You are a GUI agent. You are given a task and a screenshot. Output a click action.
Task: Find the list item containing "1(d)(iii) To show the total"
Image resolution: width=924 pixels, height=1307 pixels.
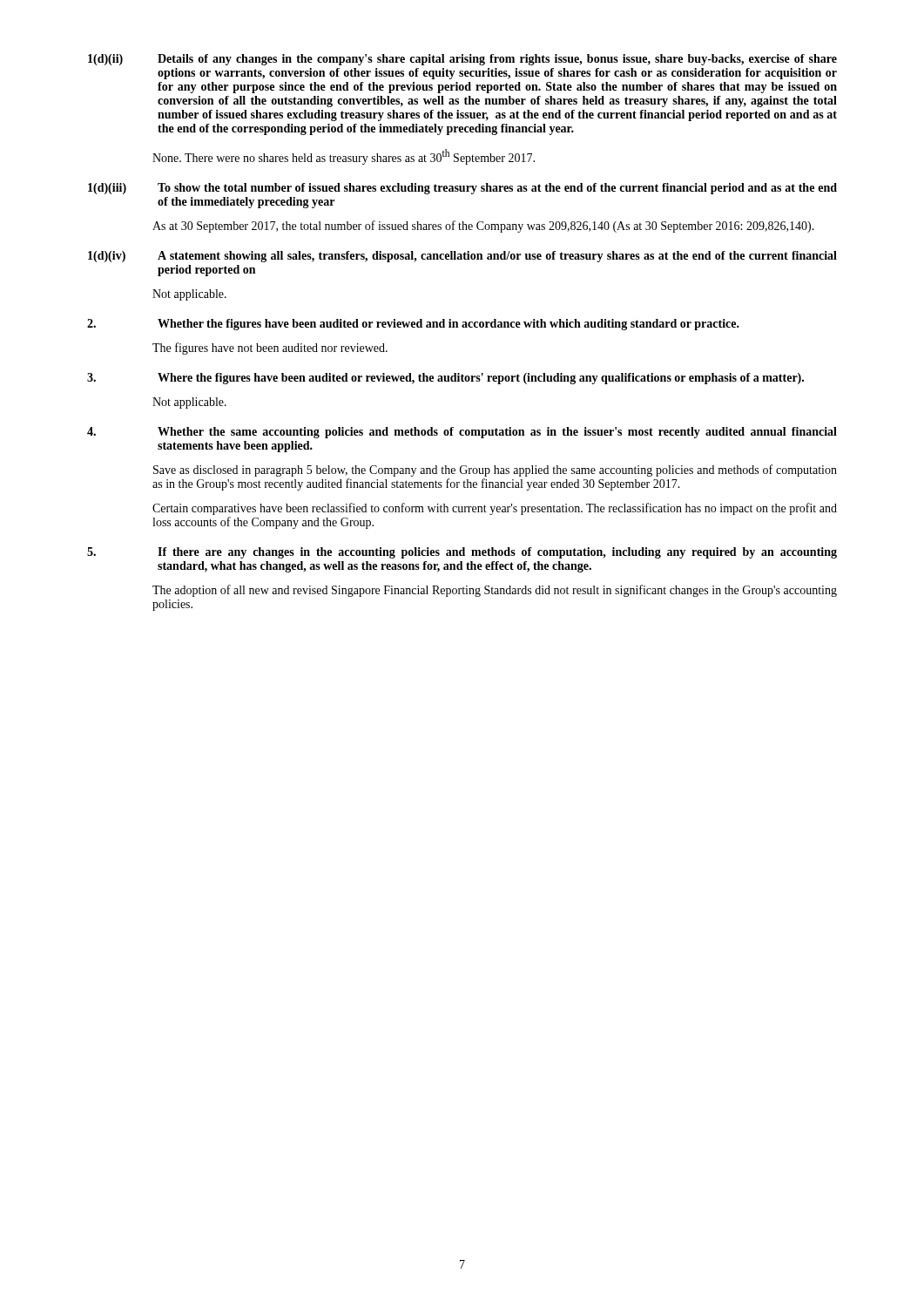pyautogui.click(x=462, y=195)
